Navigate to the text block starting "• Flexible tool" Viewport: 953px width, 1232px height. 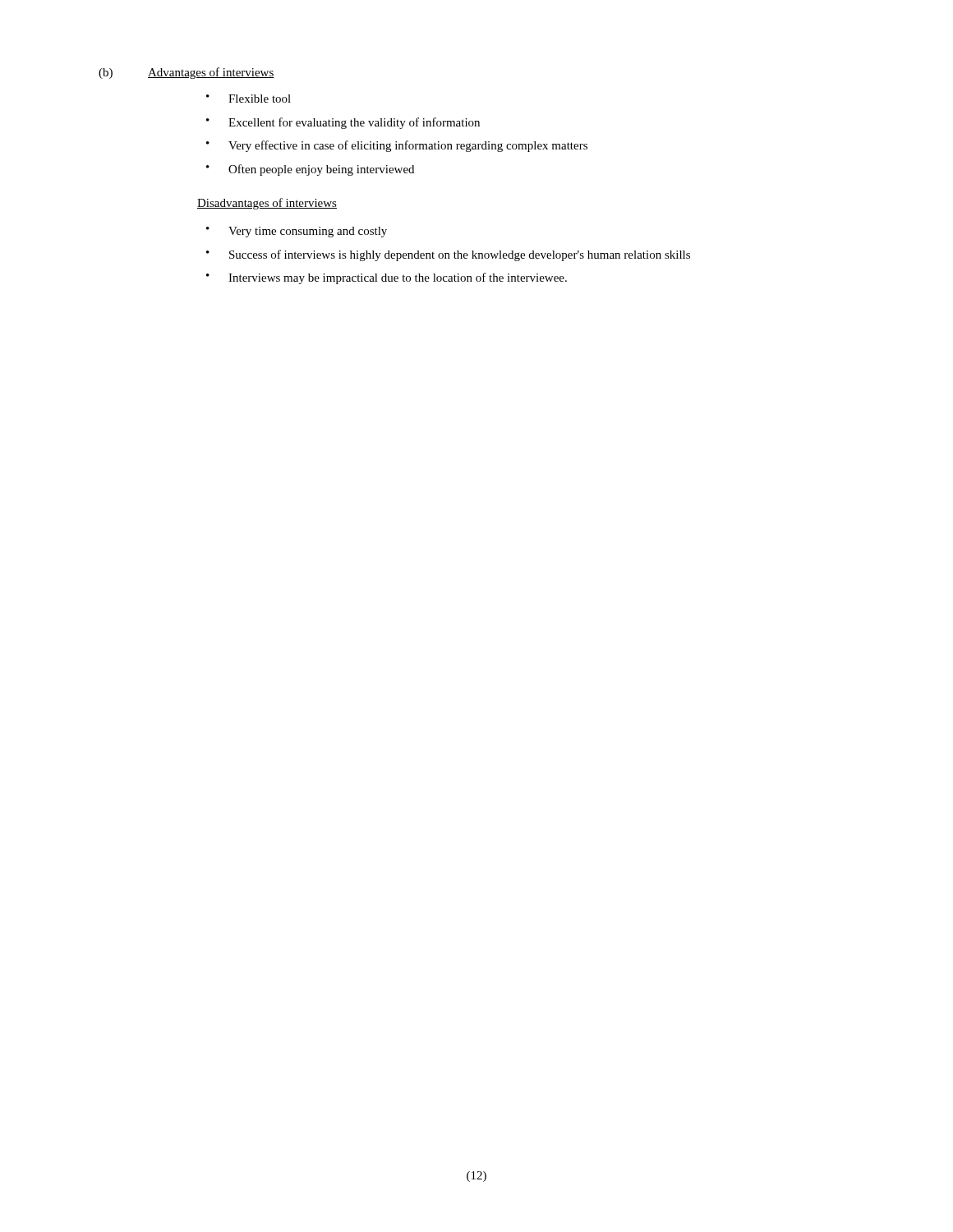[248, 99]
